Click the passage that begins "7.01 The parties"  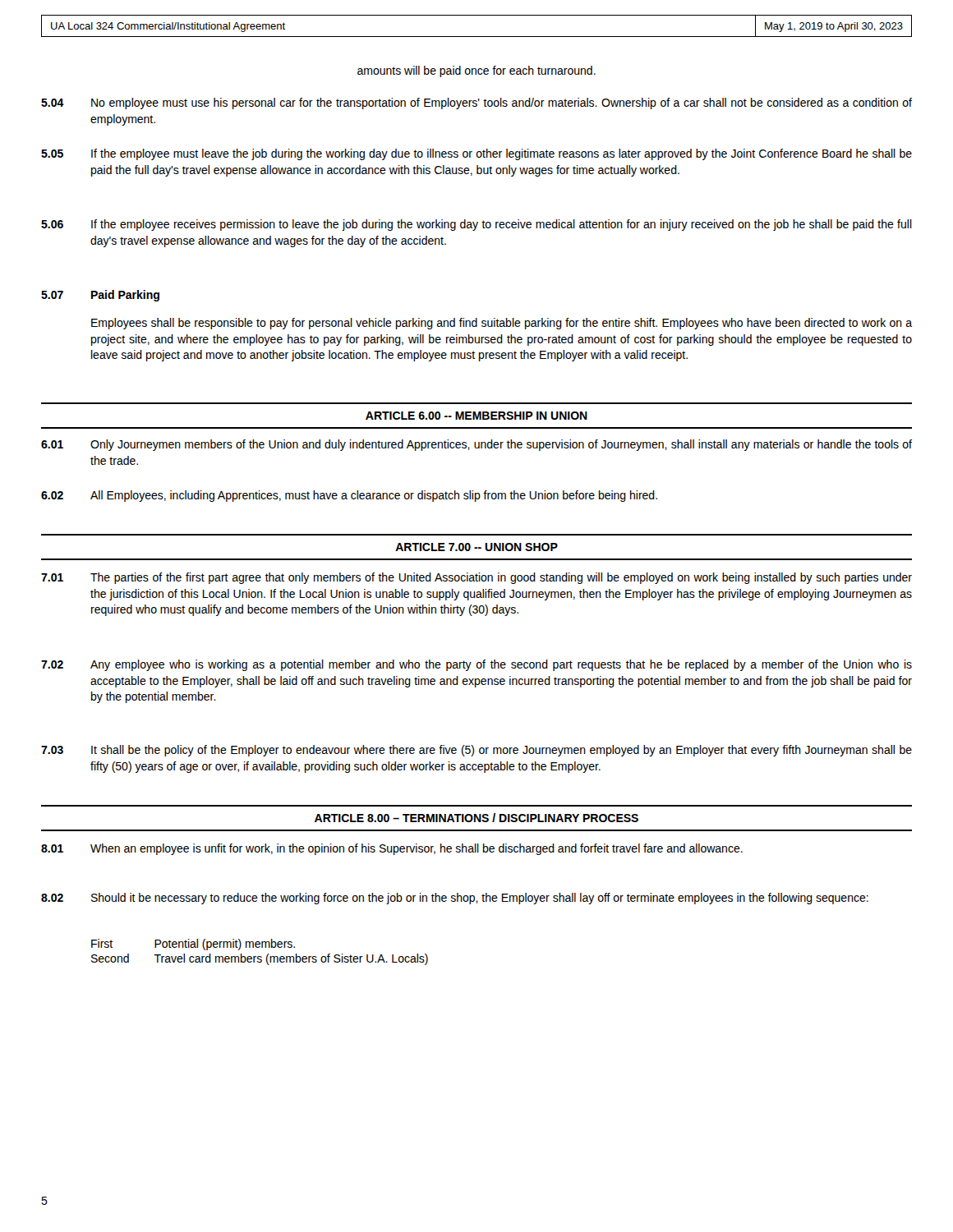click(476, 594)
